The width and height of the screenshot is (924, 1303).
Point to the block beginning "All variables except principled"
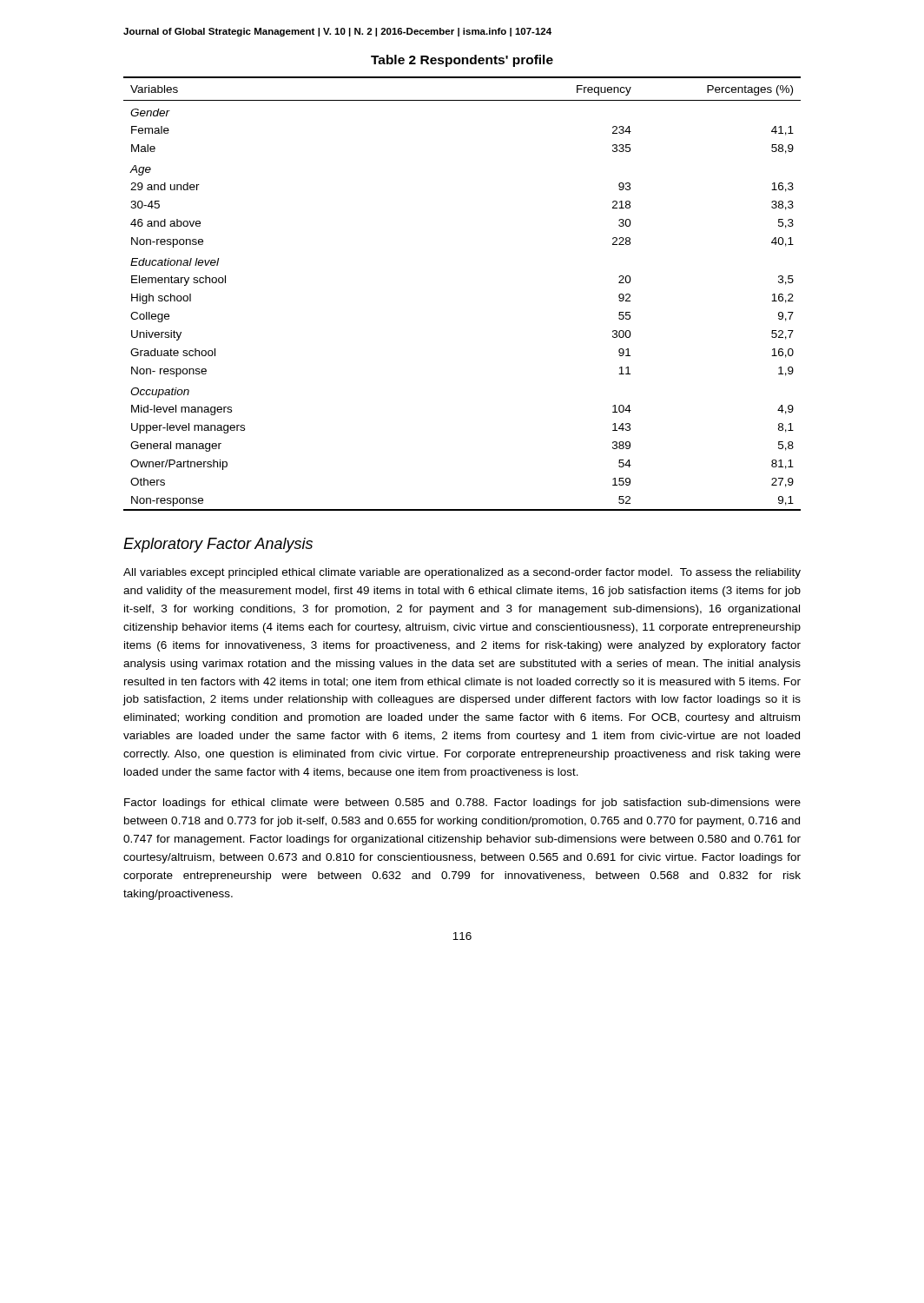462,672
